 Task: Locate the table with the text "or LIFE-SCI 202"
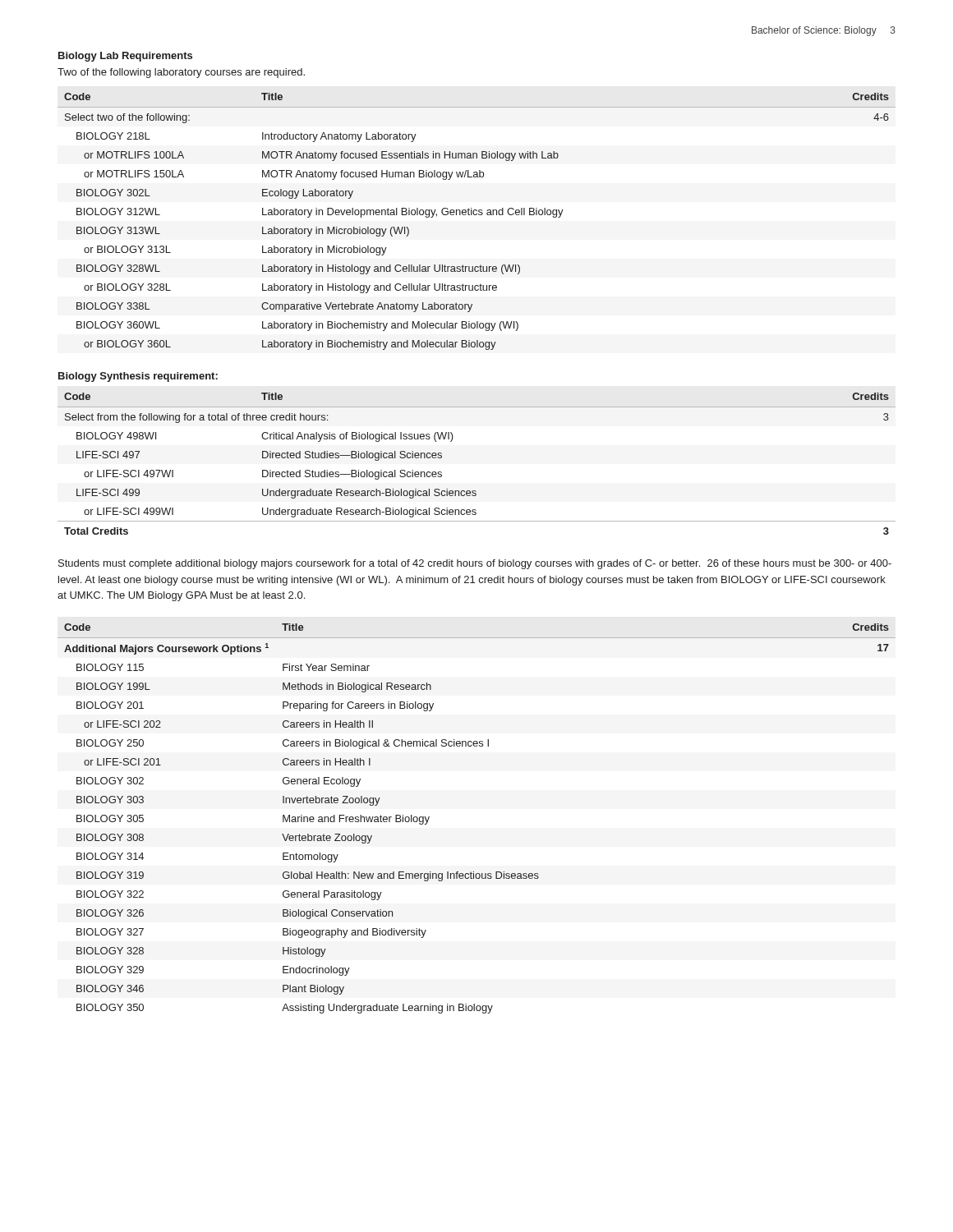[476, 817]
